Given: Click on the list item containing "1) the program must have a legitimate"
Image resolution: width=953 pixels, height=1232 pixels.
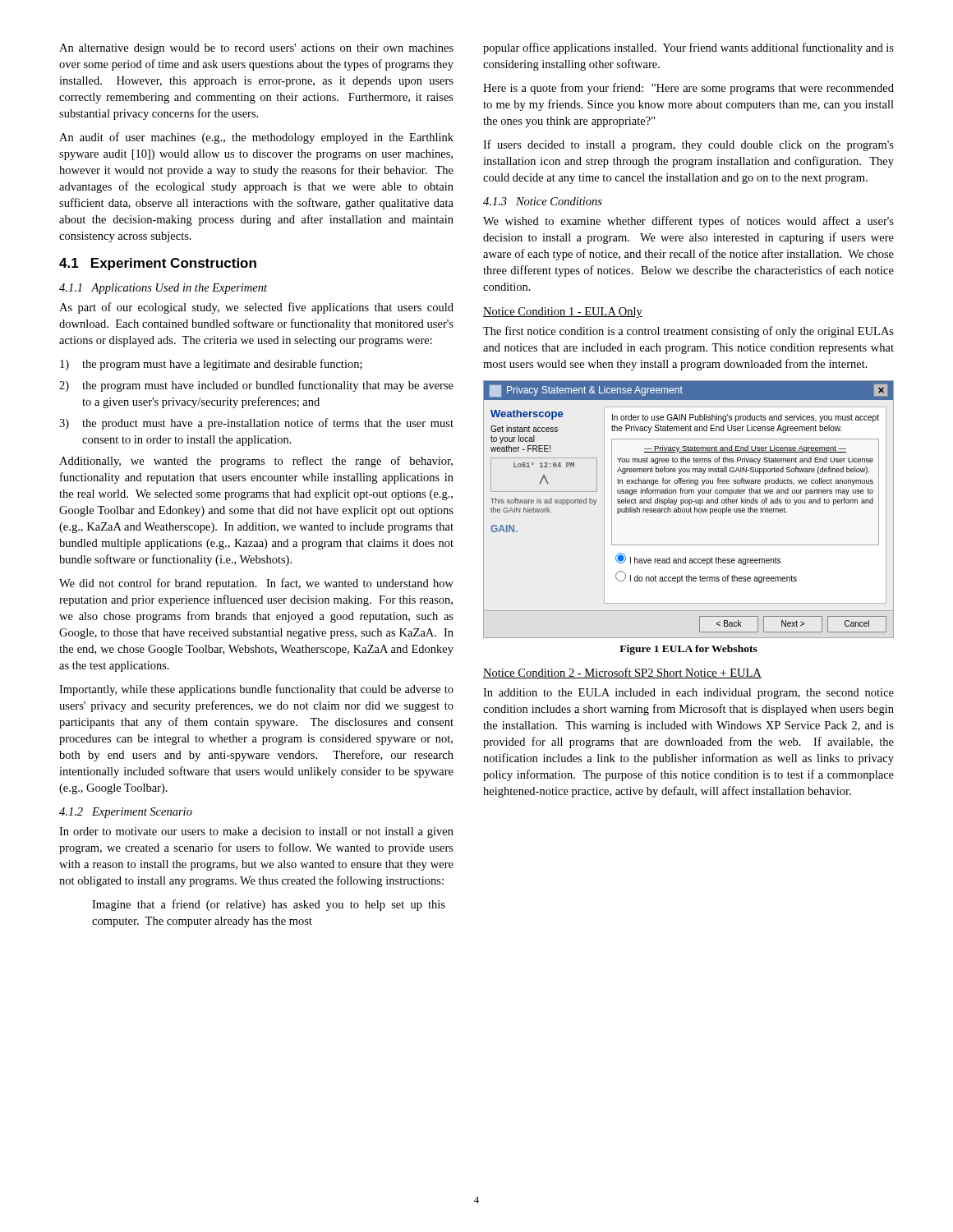Looking at the screenshot, I should click(x=256, y=364).
